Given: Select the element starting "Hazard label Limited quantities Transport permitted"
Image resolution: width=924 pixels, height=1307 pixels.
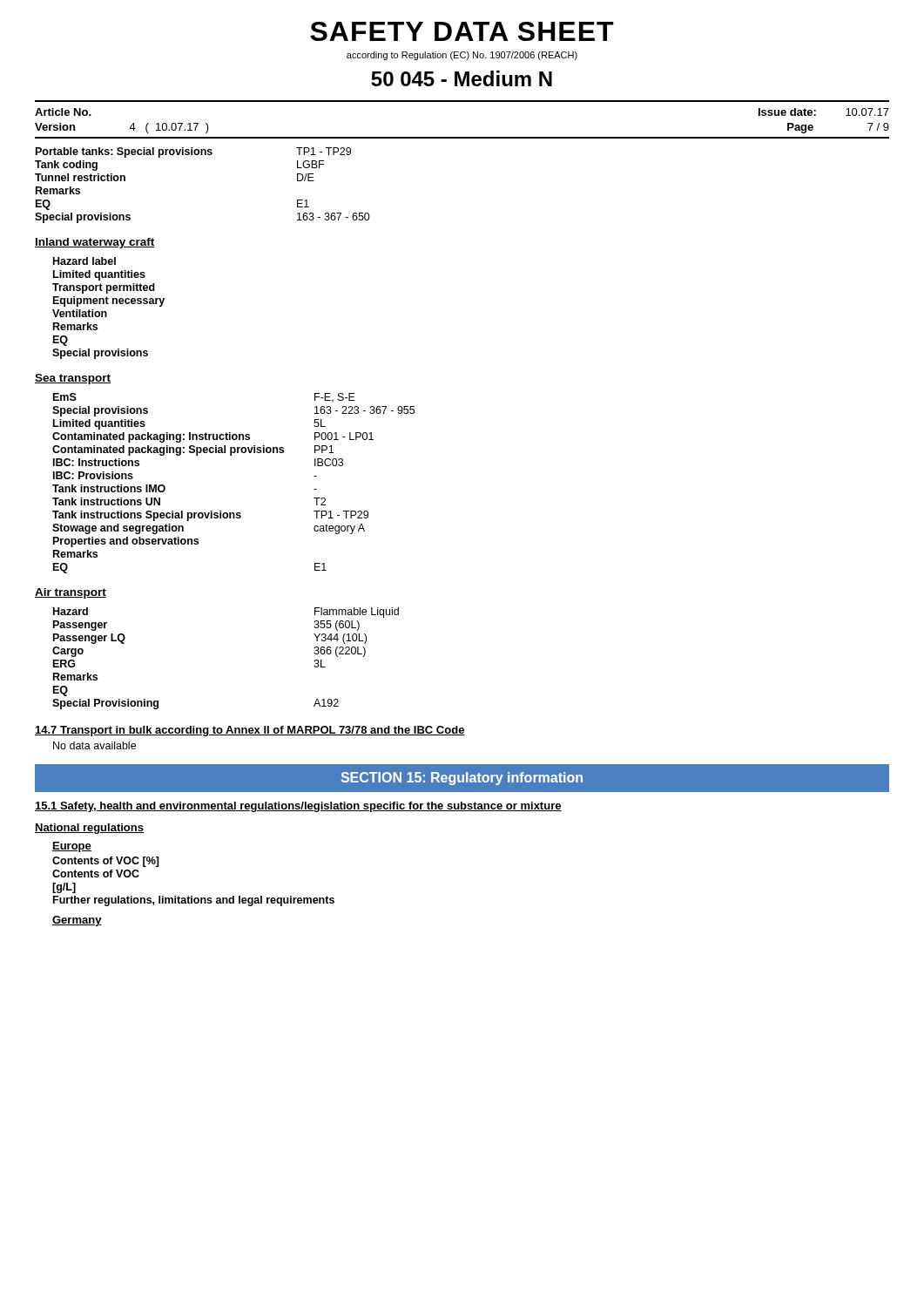Looking at the screenshot, I should pyautogui.click(x=84, y=261).
